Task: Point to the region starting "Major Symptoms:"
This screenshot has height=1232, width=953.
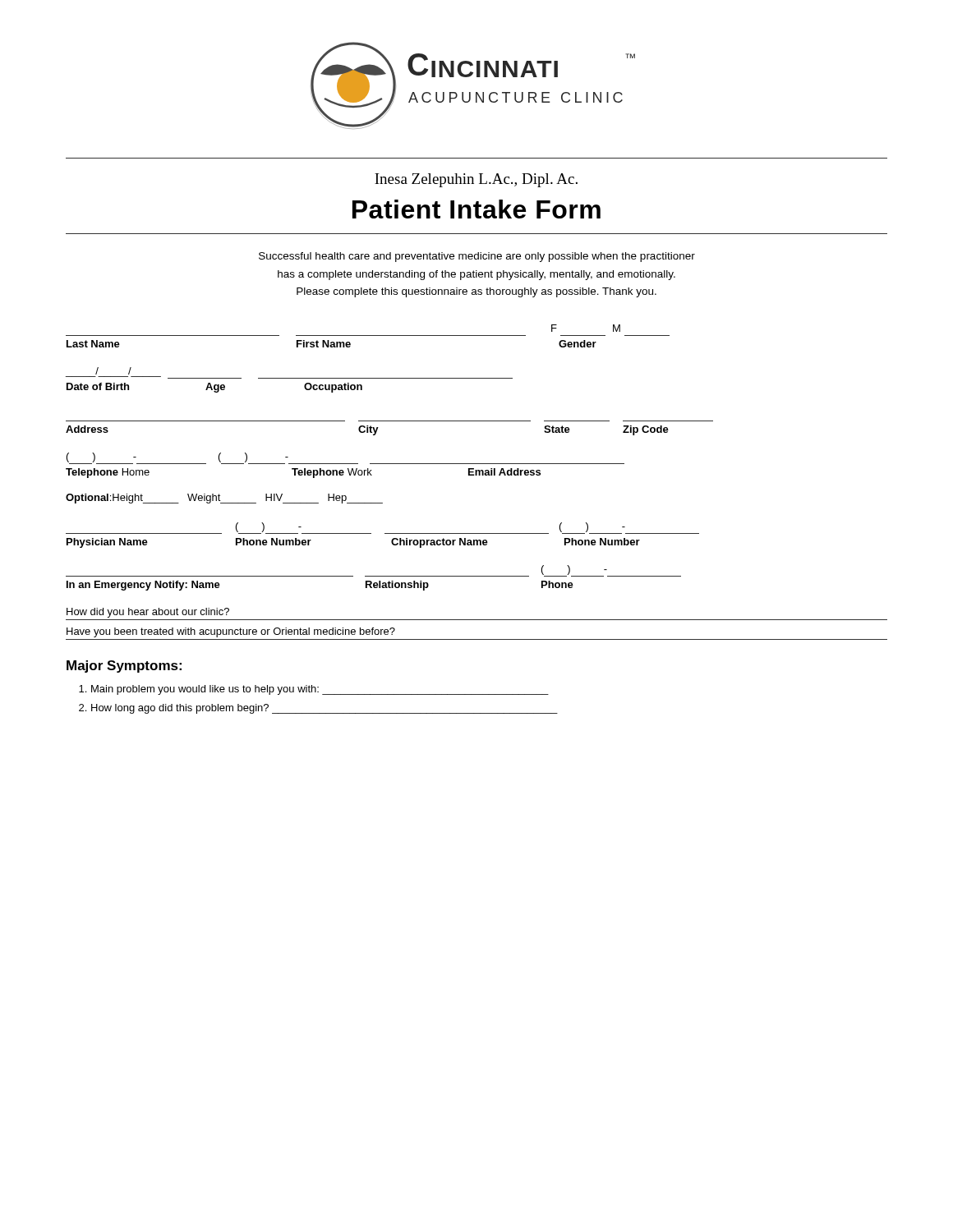Action: tap(124, 666)
